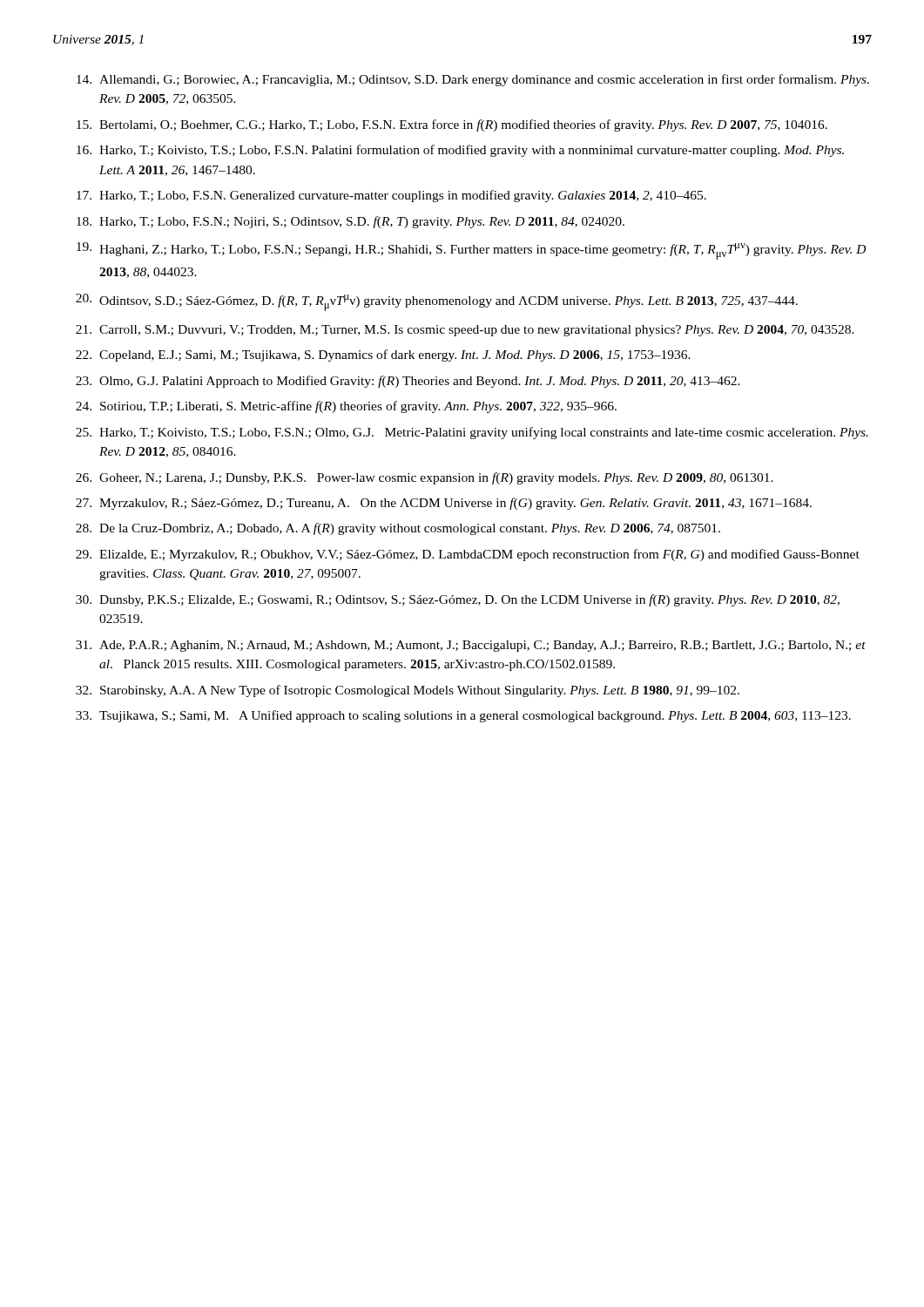The height and width of the screenshot is (1307, 924).
Task: Click on the region starting "28. De la Cruz-Dombriz, A.; Dobado,"
Action: tap(462, 529)
